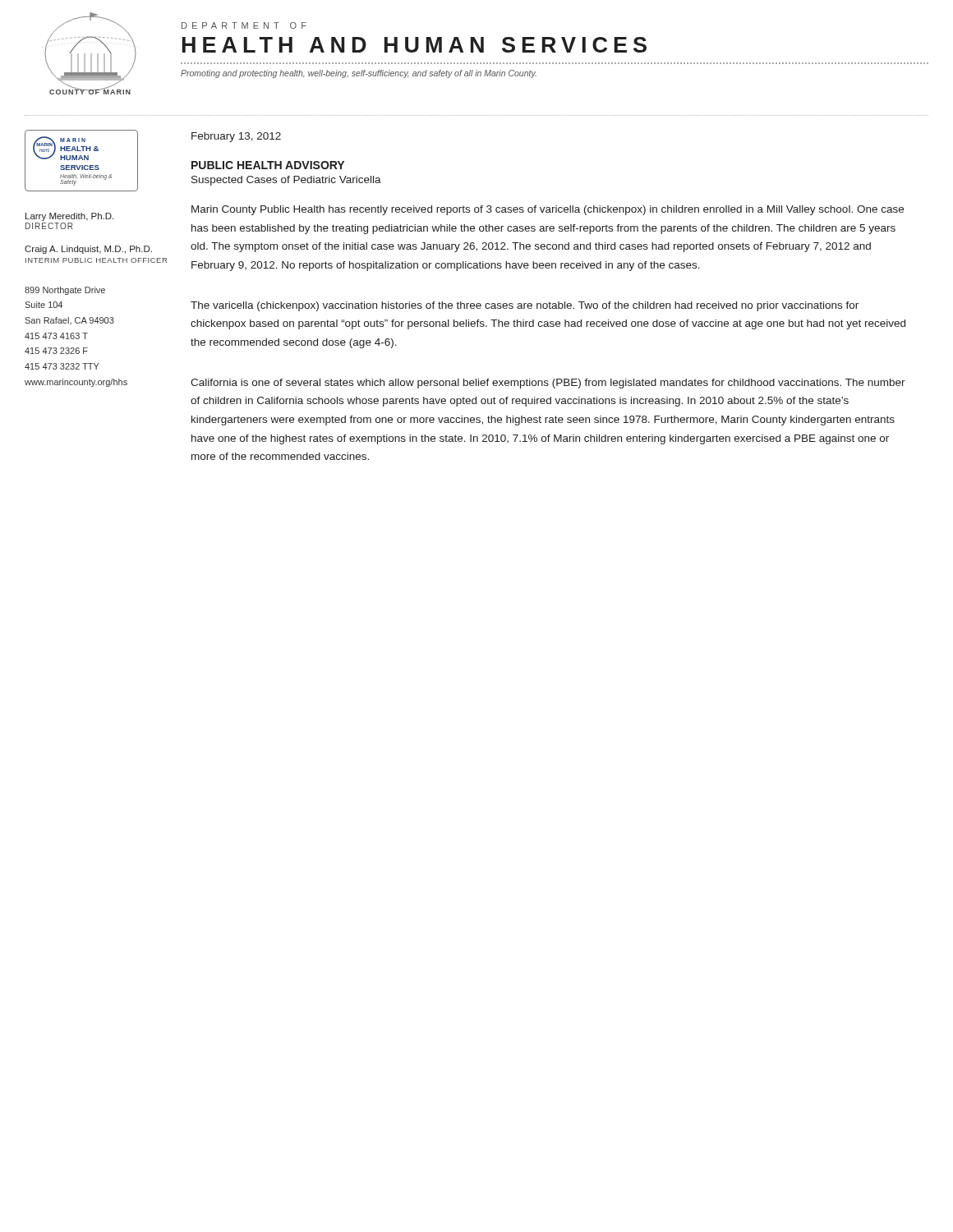Point to "Larry Meredith, Ph.D."
Screen dimensions: 1232x953
click(70, 216)
